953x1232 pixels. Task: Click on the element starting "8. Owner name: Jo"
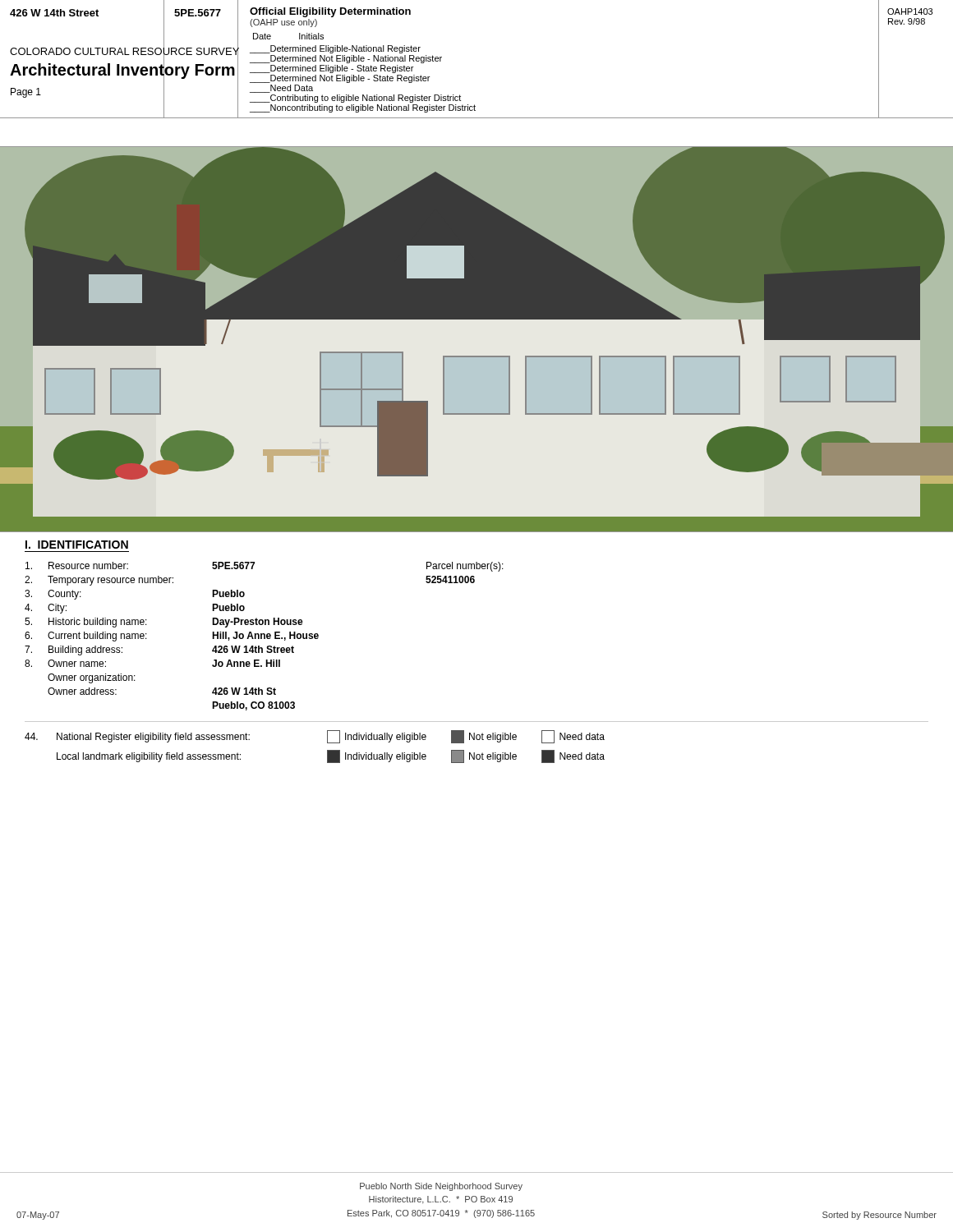[x=75, y=663]
